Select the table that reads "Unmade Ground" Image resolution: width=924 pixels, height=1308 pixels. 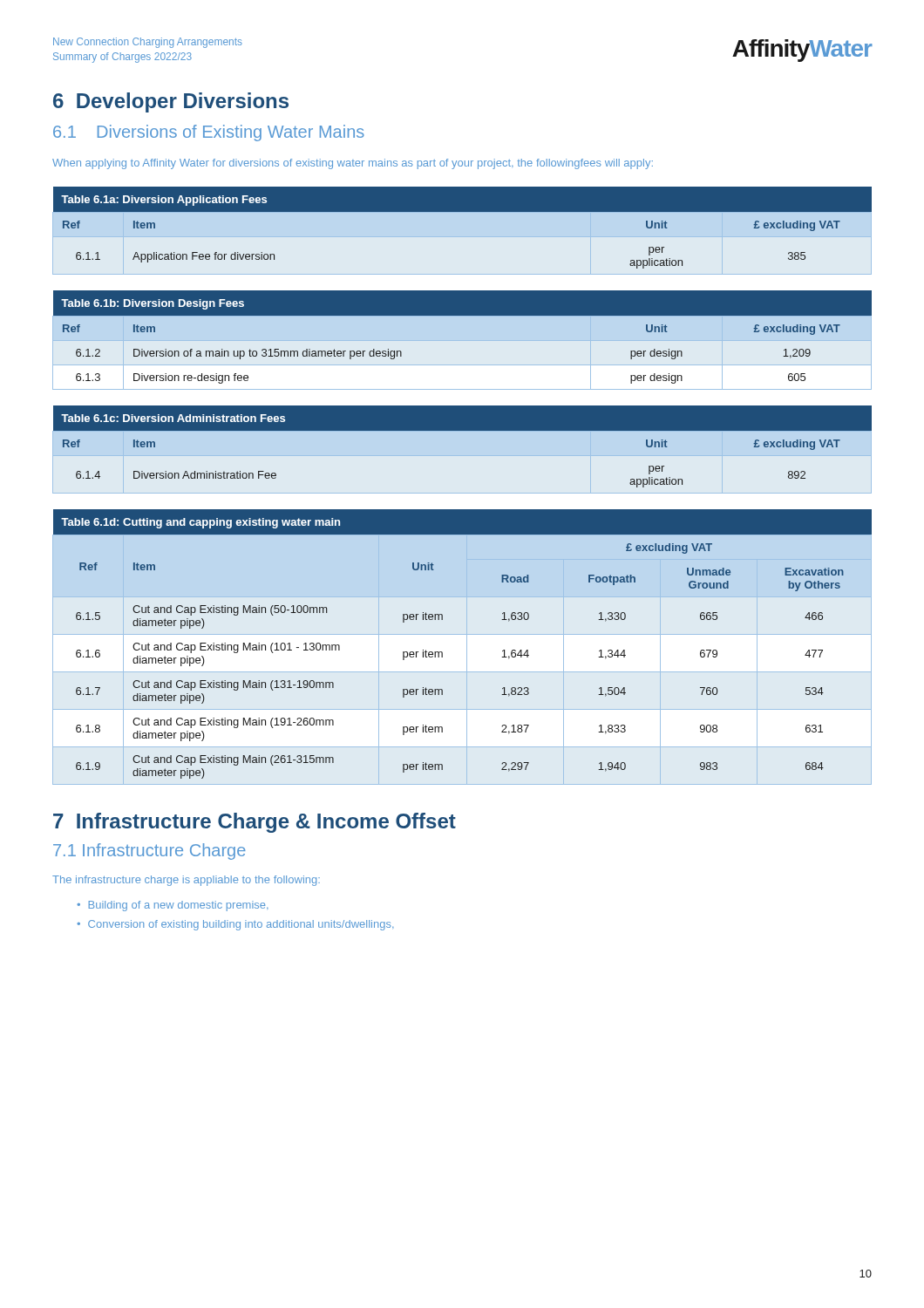tap(462, 647)
